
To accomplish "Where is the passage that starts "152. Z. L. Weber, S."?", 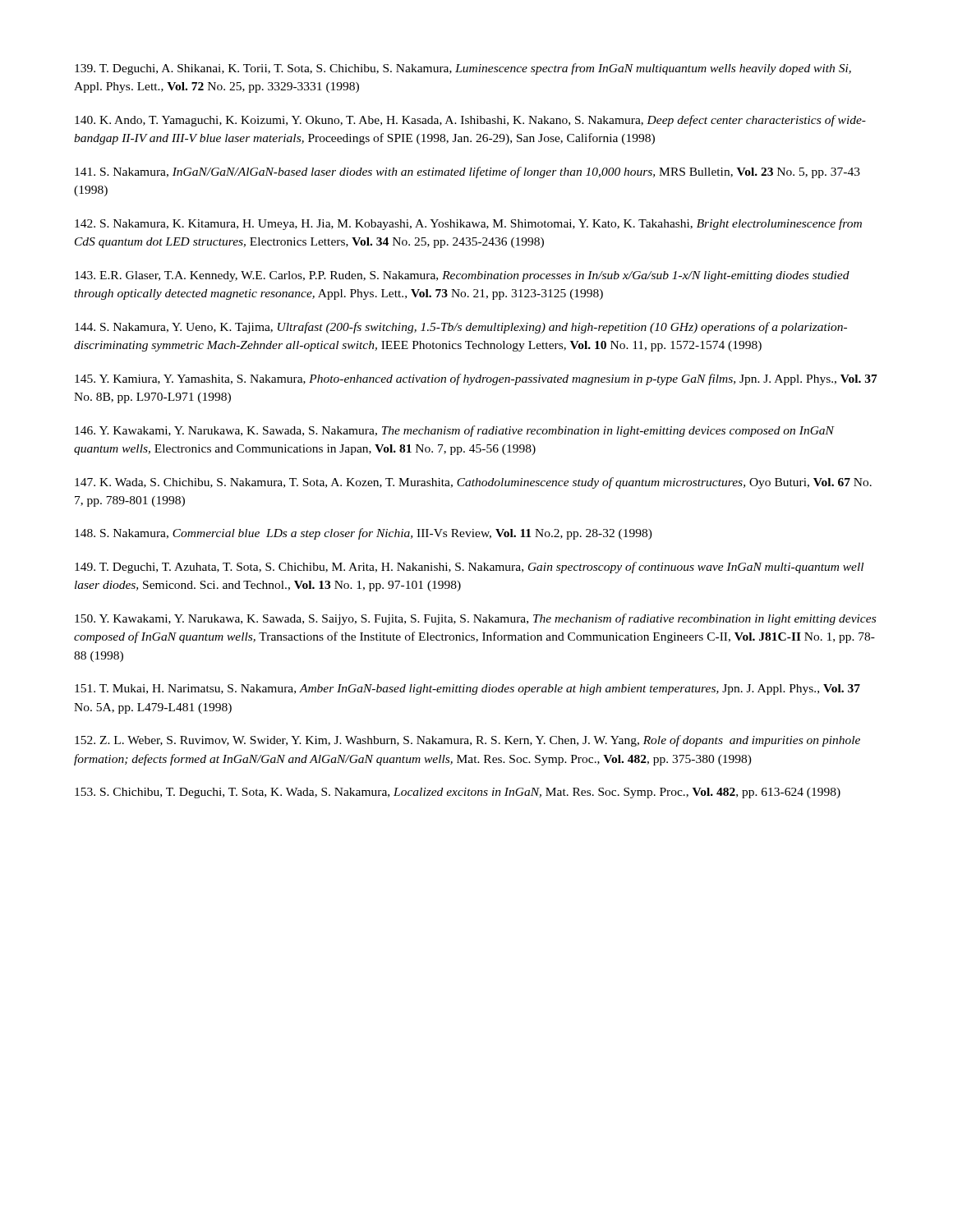I will pos(467,749).
